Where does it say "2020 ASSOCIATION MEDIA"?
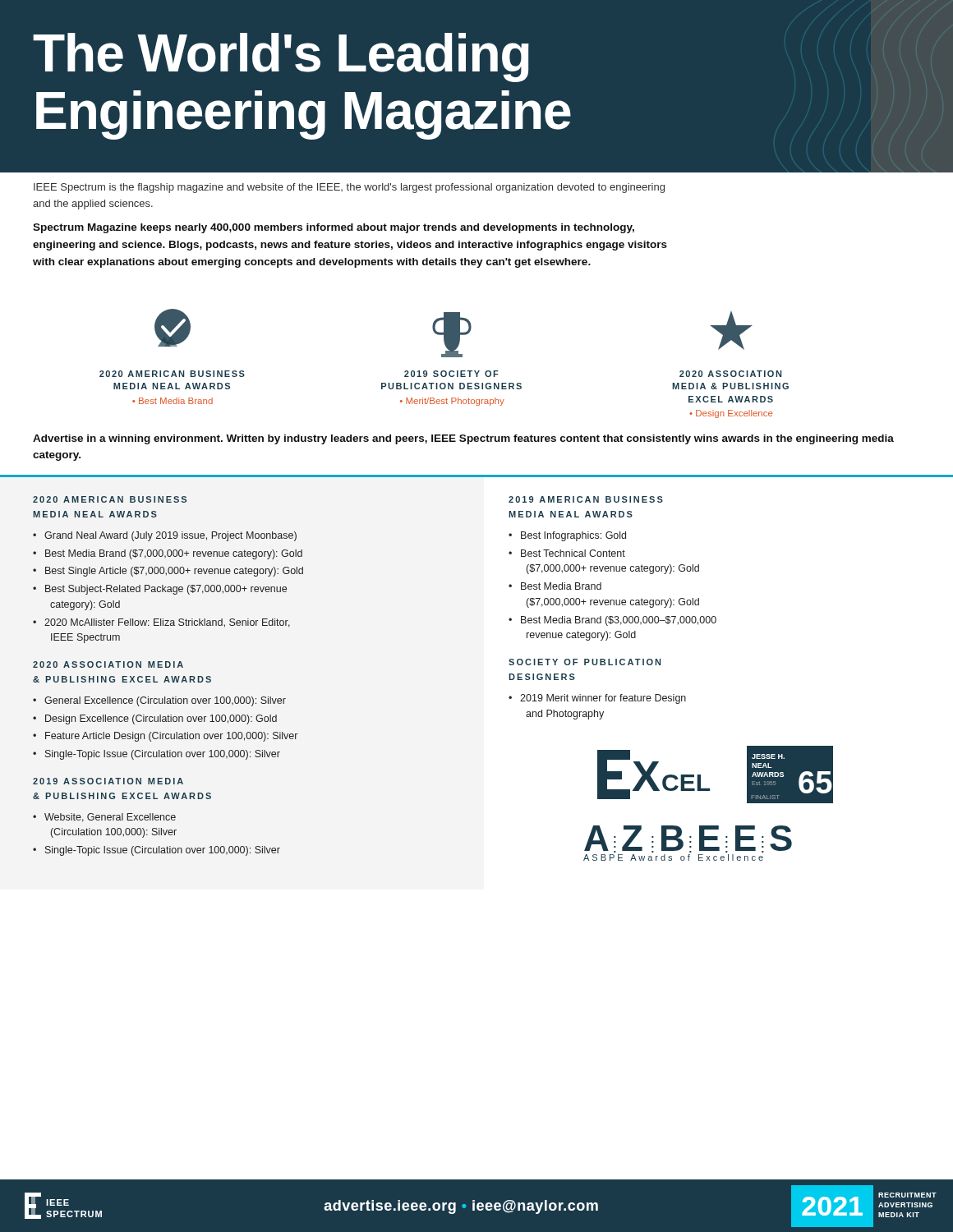953x1232 pixels. [x=109, y=665]
